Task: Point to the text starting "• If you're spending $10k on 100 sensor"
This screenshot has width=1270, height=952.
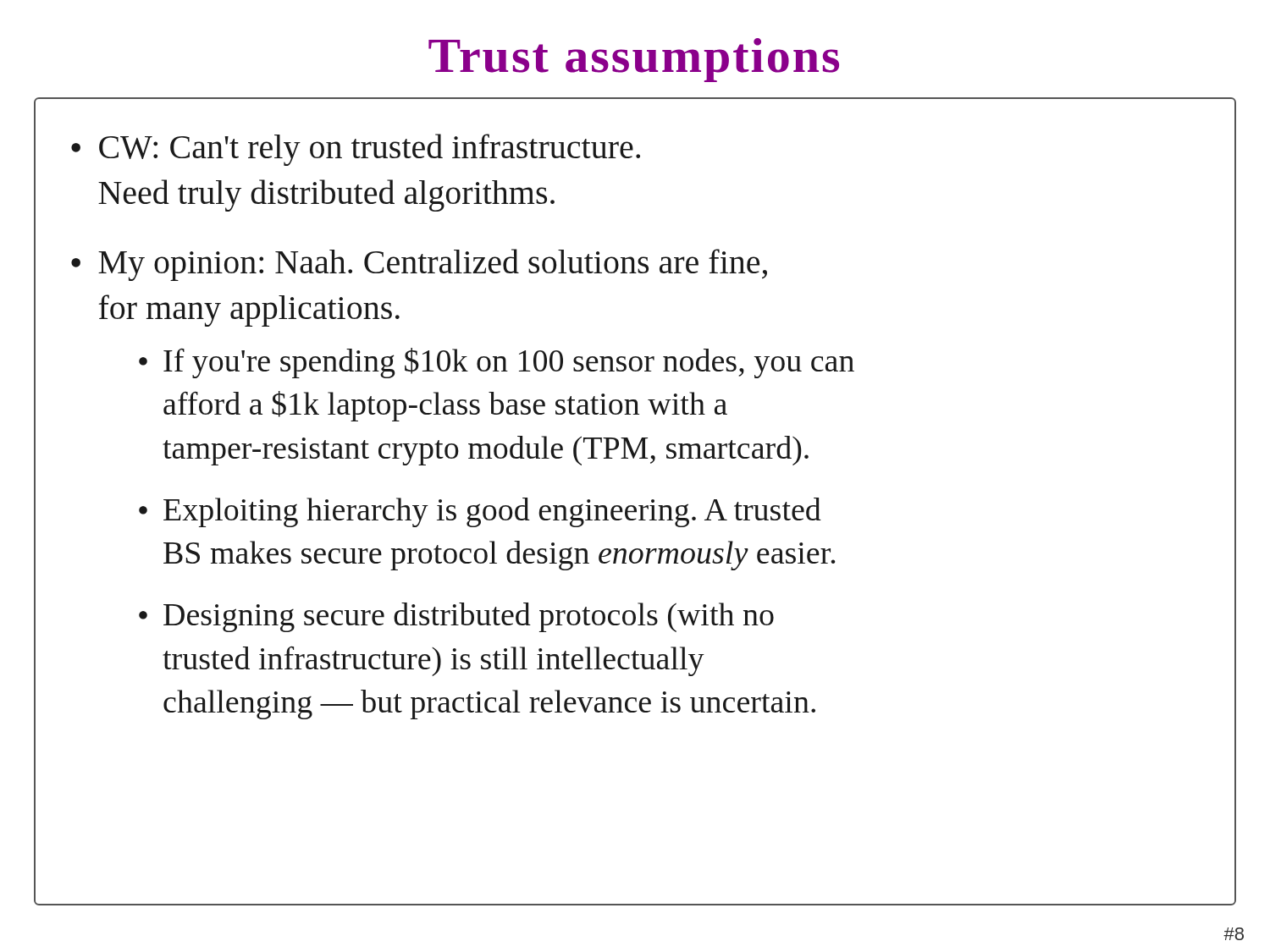Action: click(x=669, y=404)
